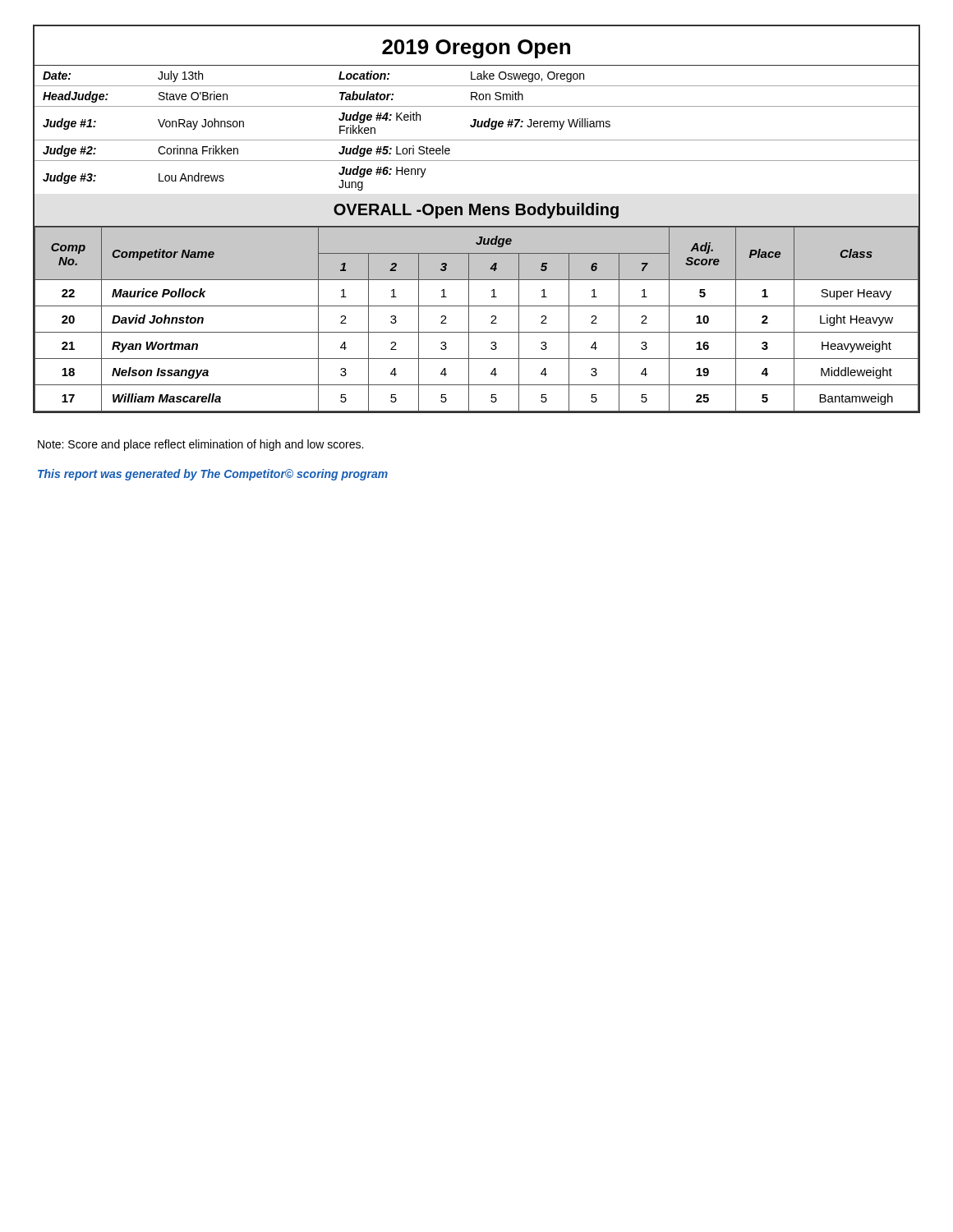
Task: Find the title that reads "2019 Oregon Open"
Action: pos(476,47)
